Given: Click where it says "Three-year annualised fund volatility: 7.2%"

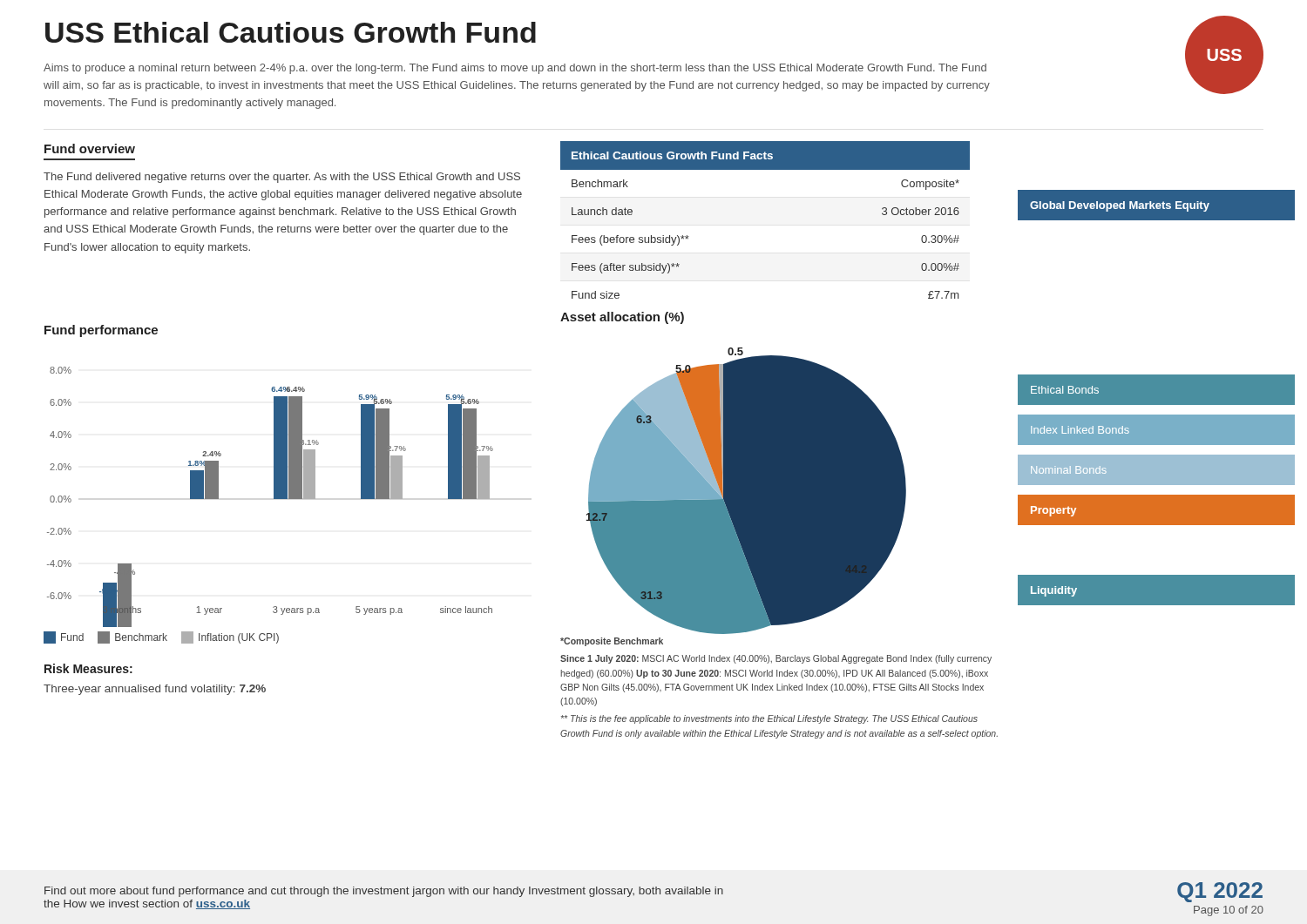Looking at the screenshot, I should coord(155,688).
